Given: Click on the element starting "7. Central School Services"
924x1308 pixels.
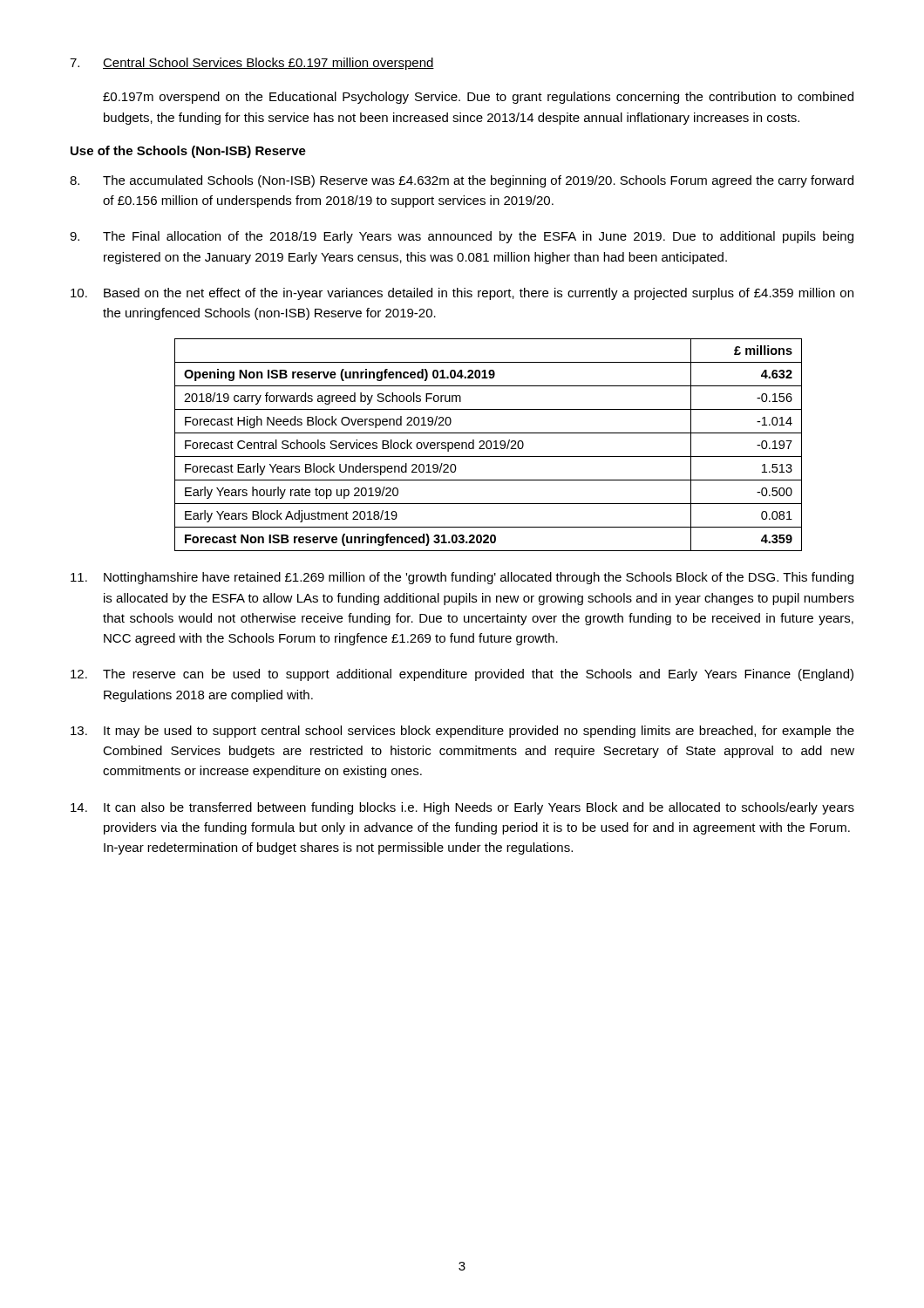Looking at the screenshot, I should pyautogui.click(x=252, y=64).
